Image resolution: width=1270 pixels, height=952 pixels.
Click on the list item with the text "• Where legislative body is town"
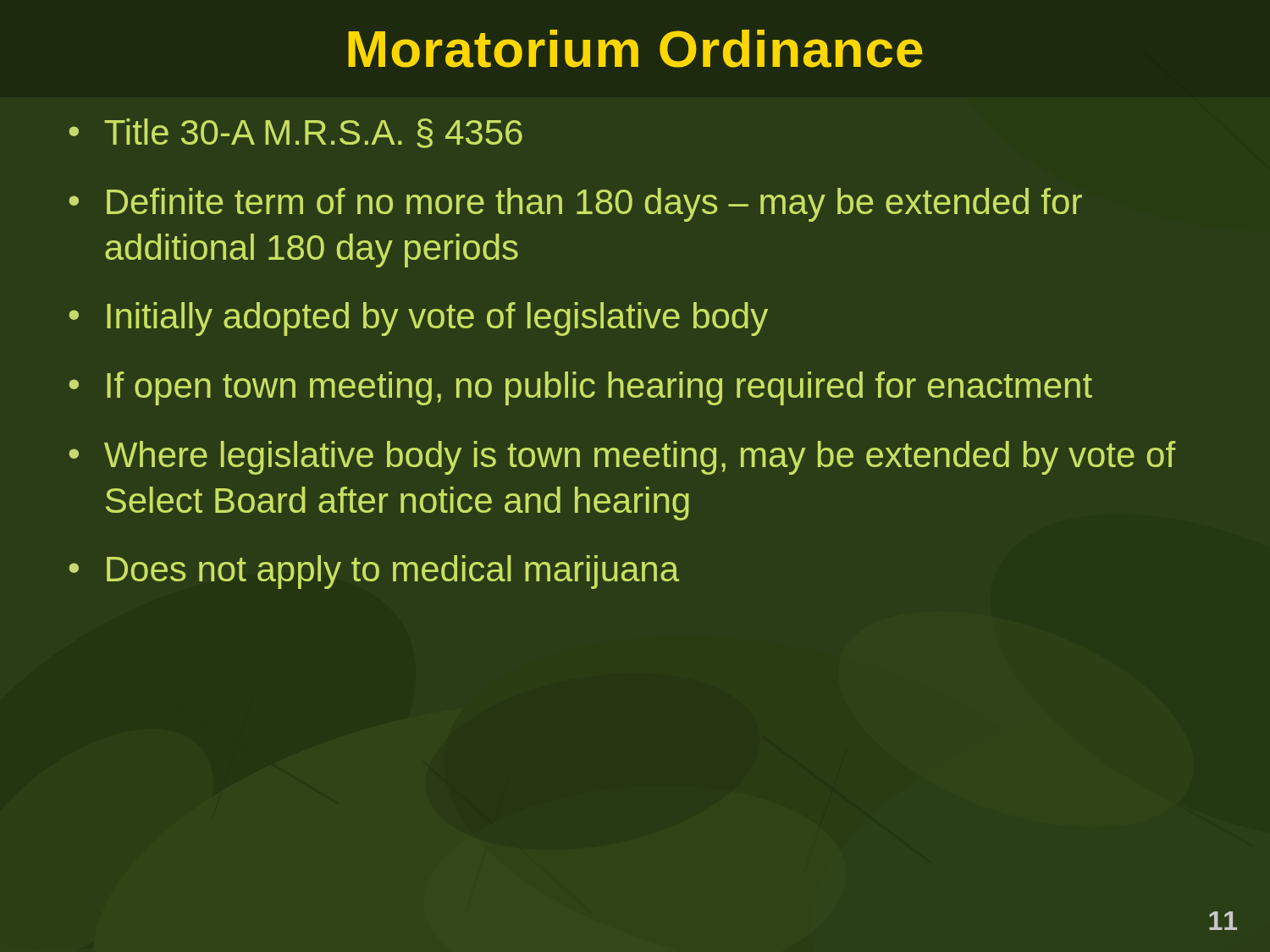(652, 478)
